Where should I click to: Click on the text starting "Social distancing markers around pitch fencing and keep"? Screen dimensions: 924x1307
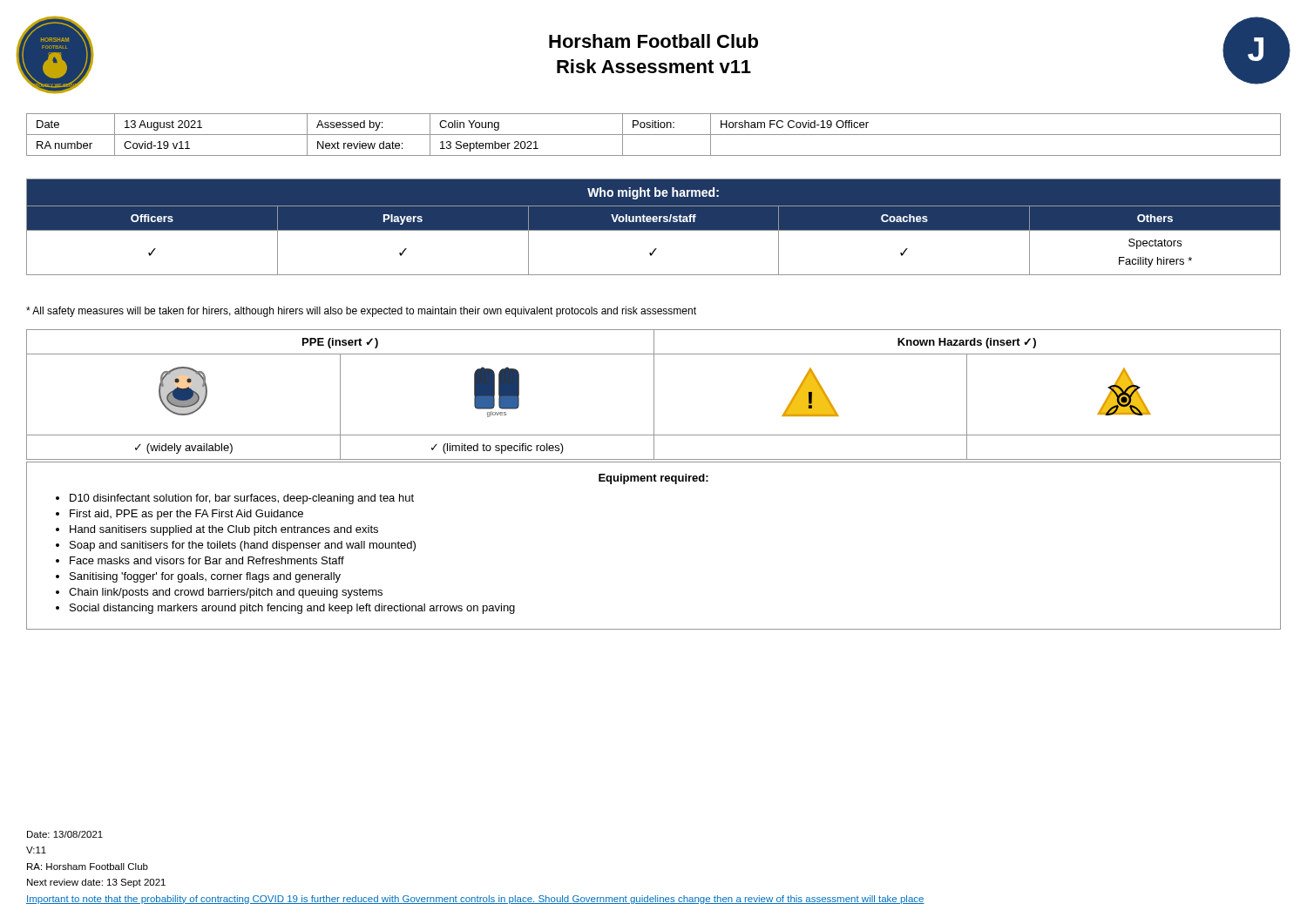tap(292, 607)
